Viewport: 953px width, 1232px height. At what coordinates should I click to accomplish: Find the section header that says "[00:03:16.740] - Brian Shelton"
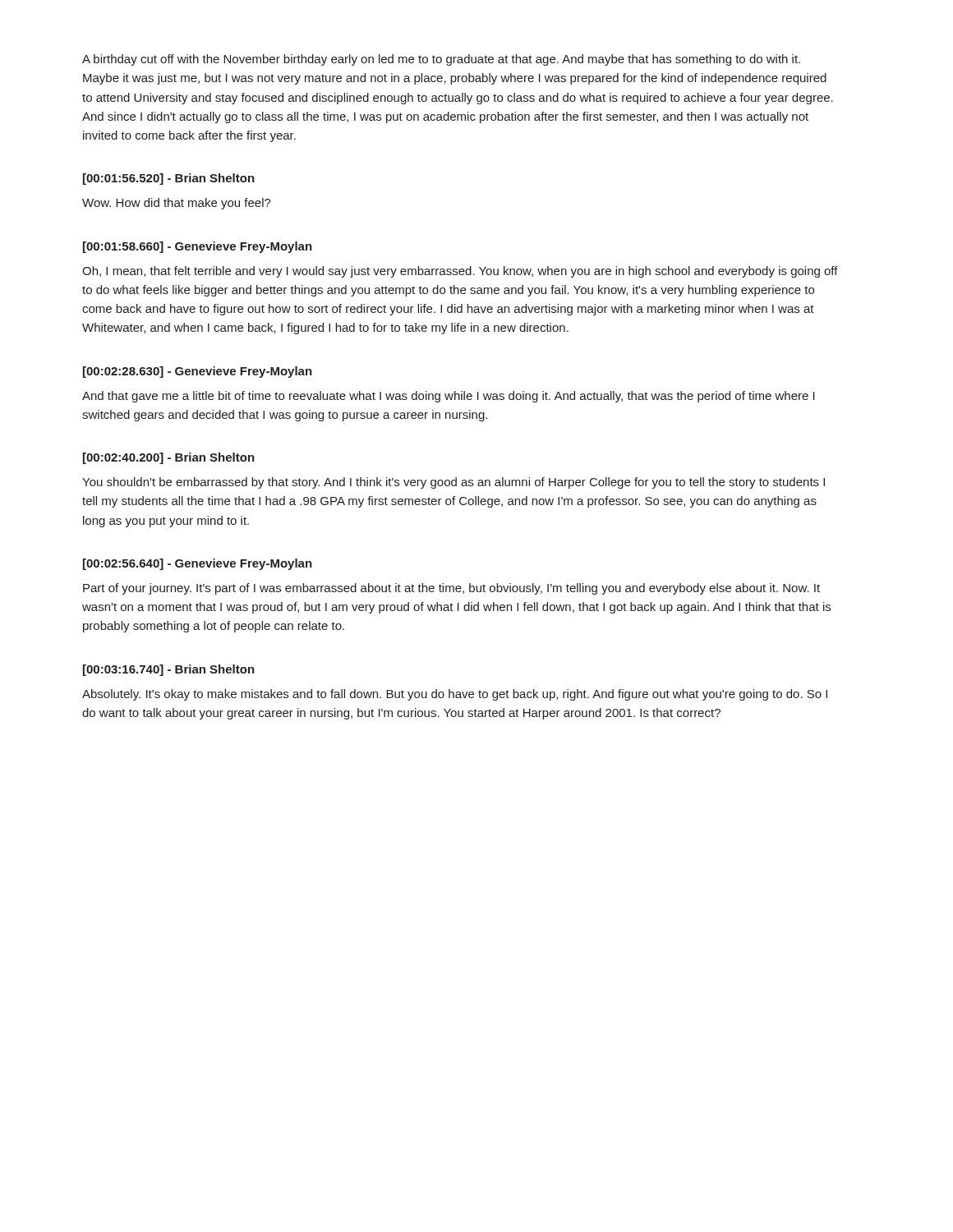[168, 669]
